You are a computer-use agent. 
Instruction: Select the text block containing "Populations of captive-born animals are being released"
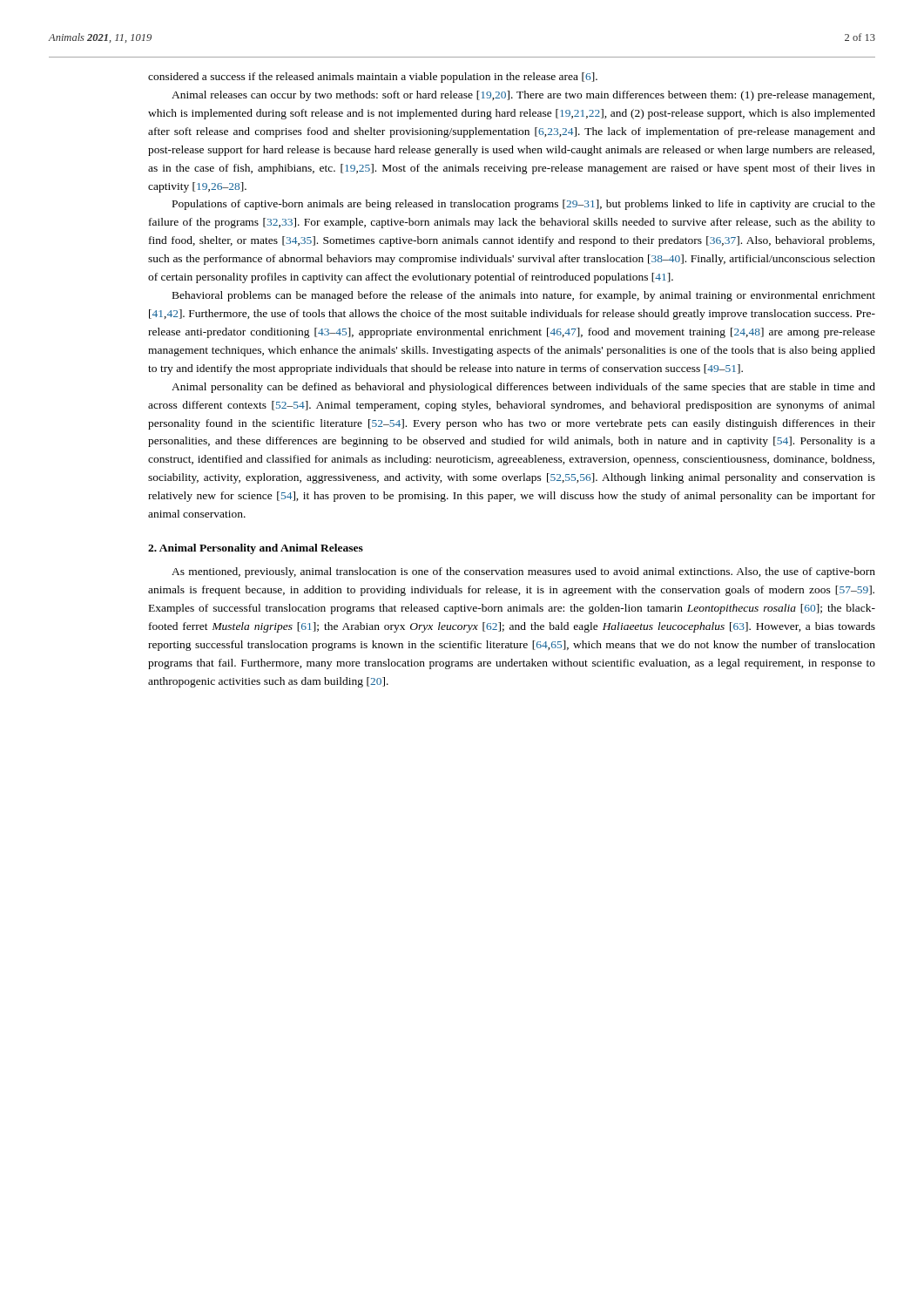pyautogui.click(x=512, y=241)
